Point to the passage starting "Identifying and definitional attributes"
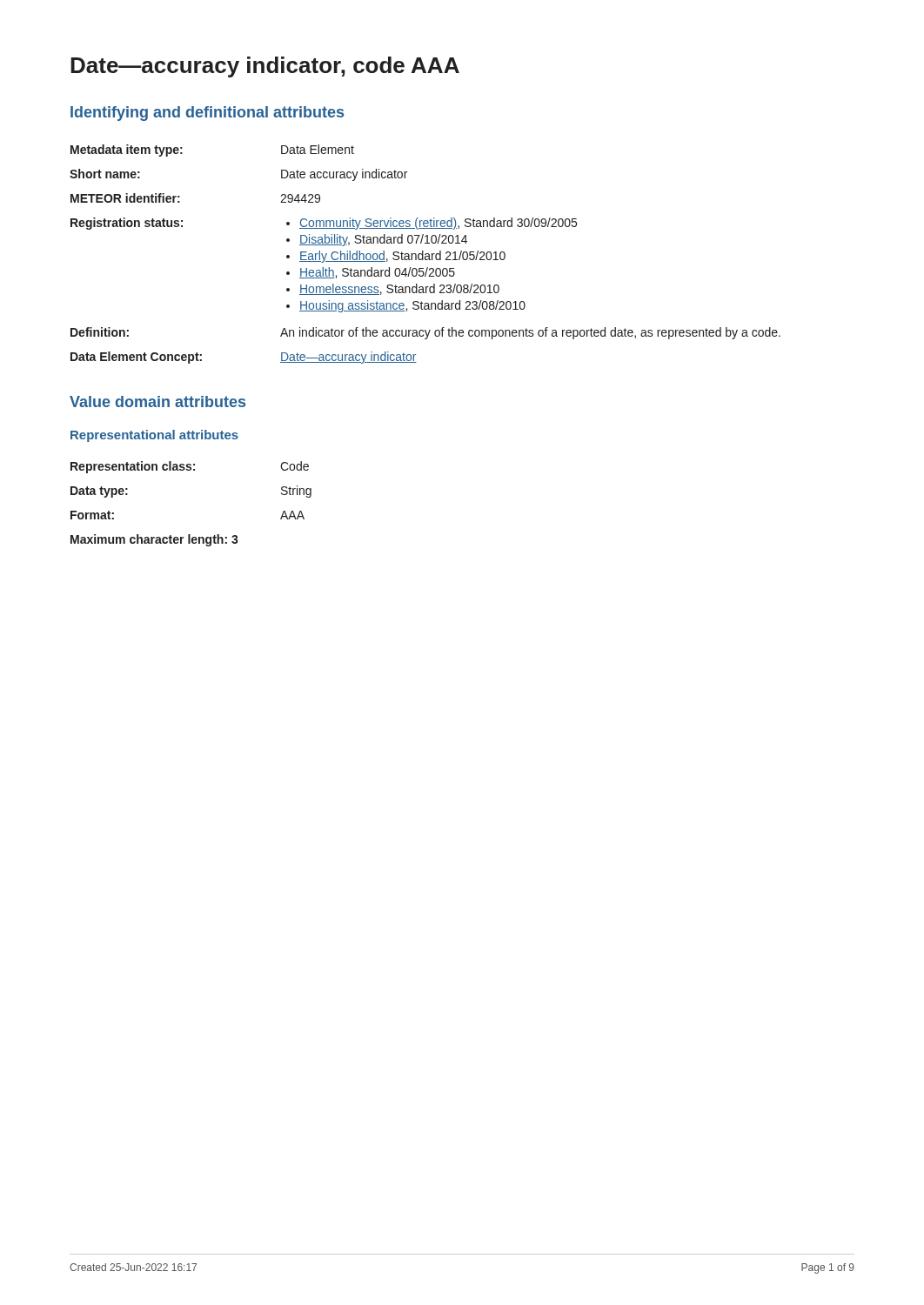924x1305 pixels. click(x=207, y=114)
